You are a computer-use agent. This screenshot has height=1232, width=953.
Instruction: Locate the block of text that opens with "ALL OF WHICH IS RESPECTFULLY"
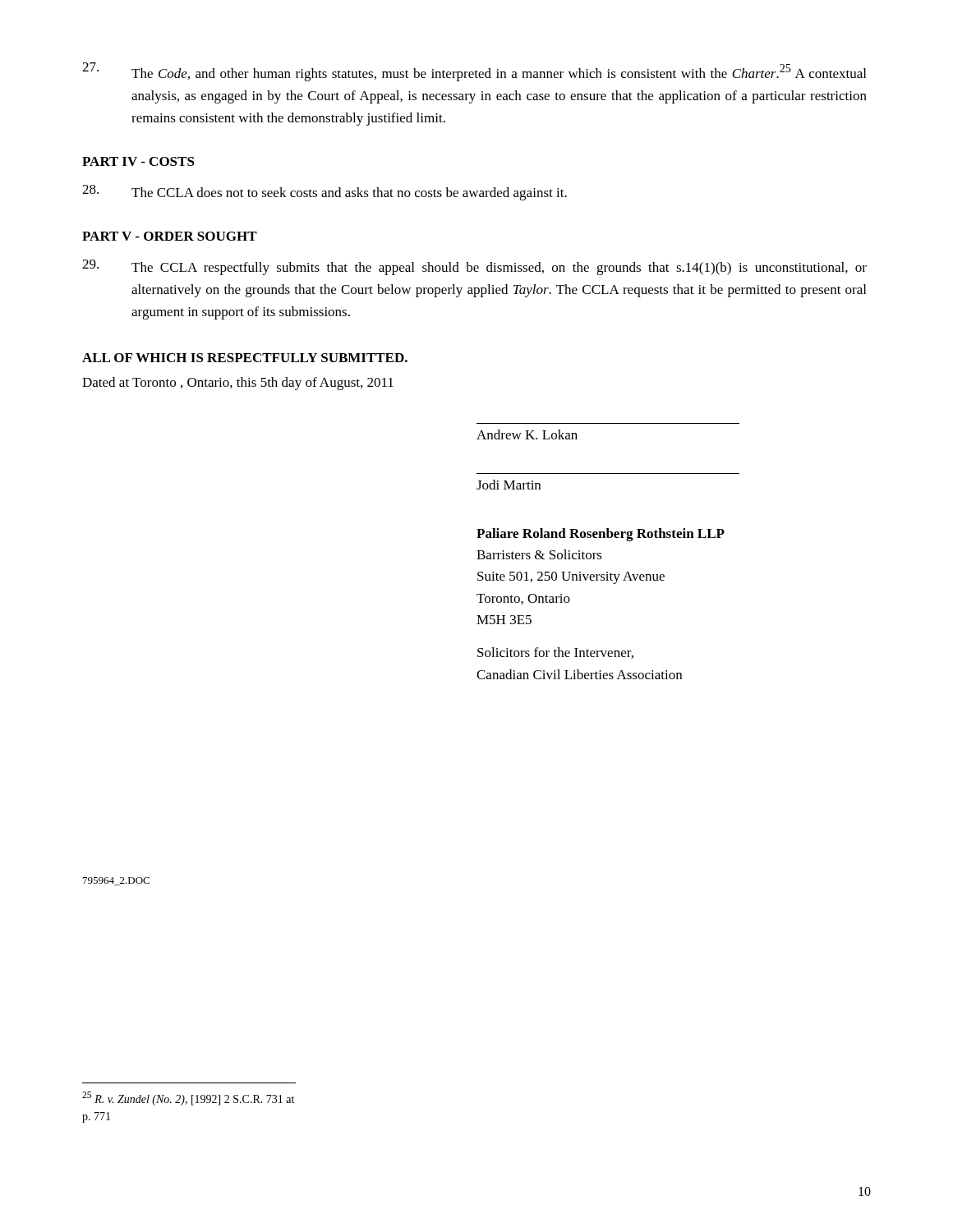(x=245, y=357)
